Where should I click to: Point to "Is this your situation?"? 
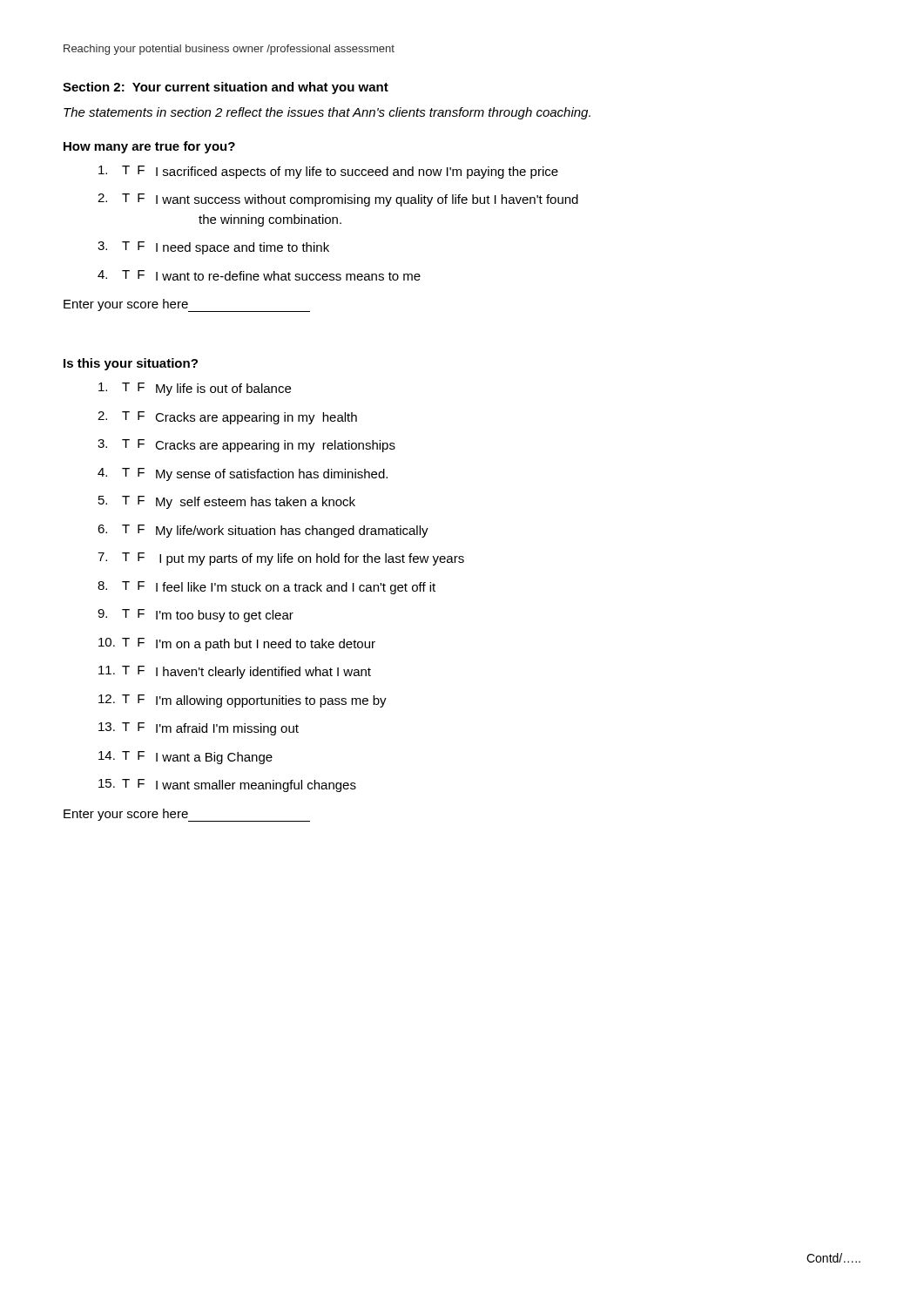click(131, 363)
